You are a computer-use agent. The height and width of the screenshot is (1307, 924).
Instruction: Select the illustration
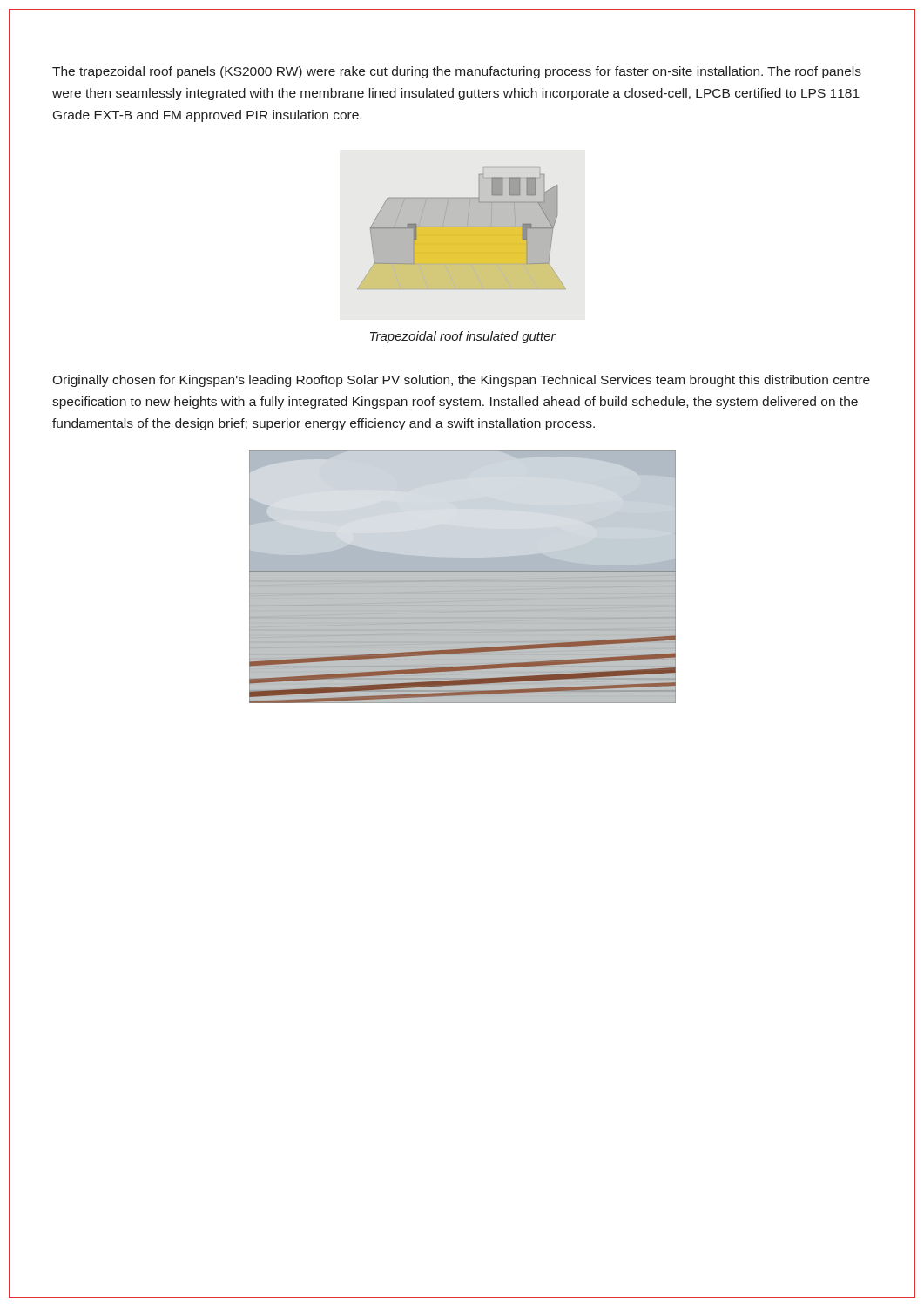tap(462, 235)
